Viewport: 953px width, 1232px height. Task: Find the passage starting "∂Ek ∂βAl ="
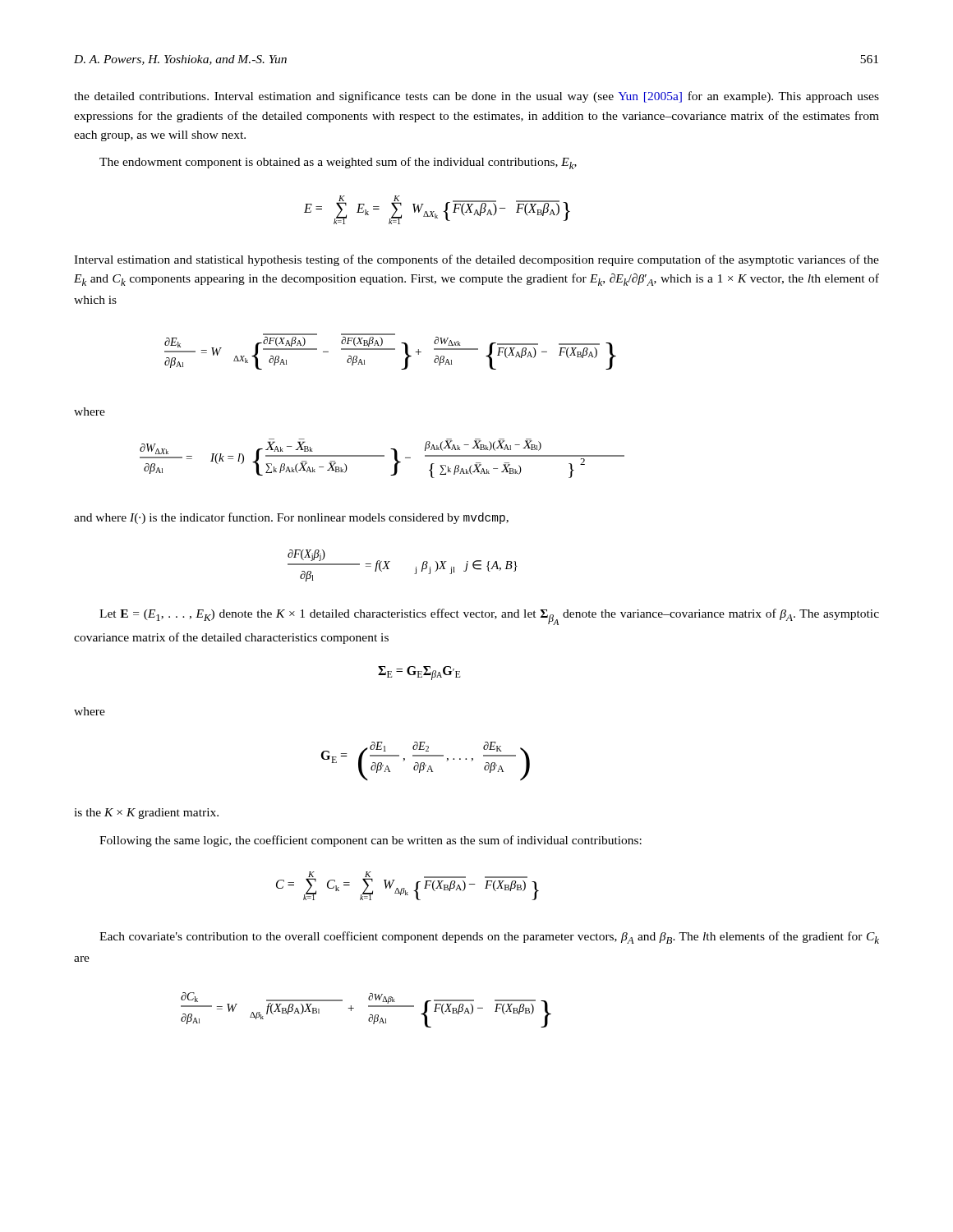(476, 355)
